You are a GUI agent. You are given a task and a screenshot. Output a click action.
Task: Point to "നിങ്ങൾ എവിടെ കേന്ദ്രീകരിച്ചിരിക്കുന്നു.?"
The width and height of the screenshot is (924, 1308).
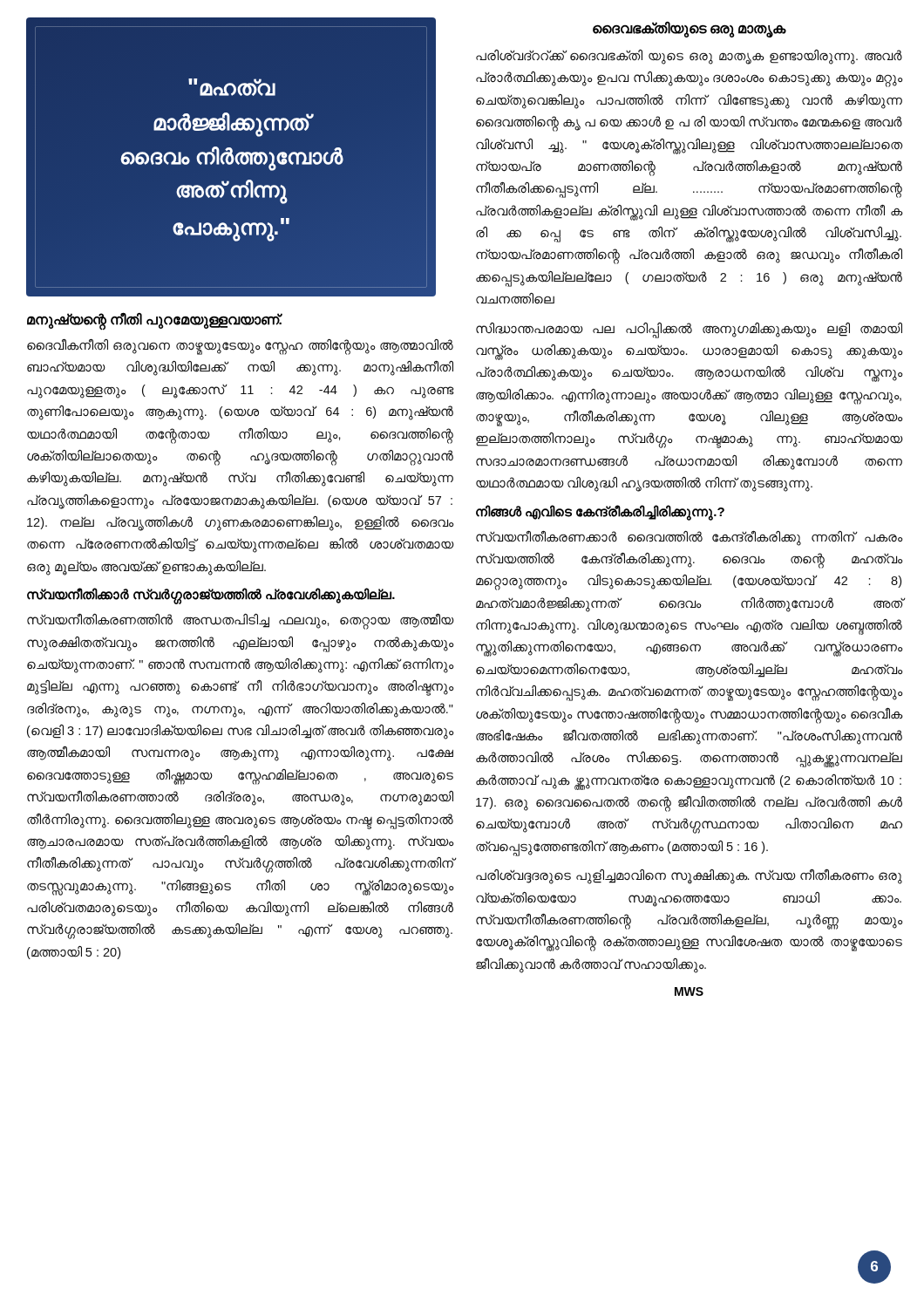600,511
